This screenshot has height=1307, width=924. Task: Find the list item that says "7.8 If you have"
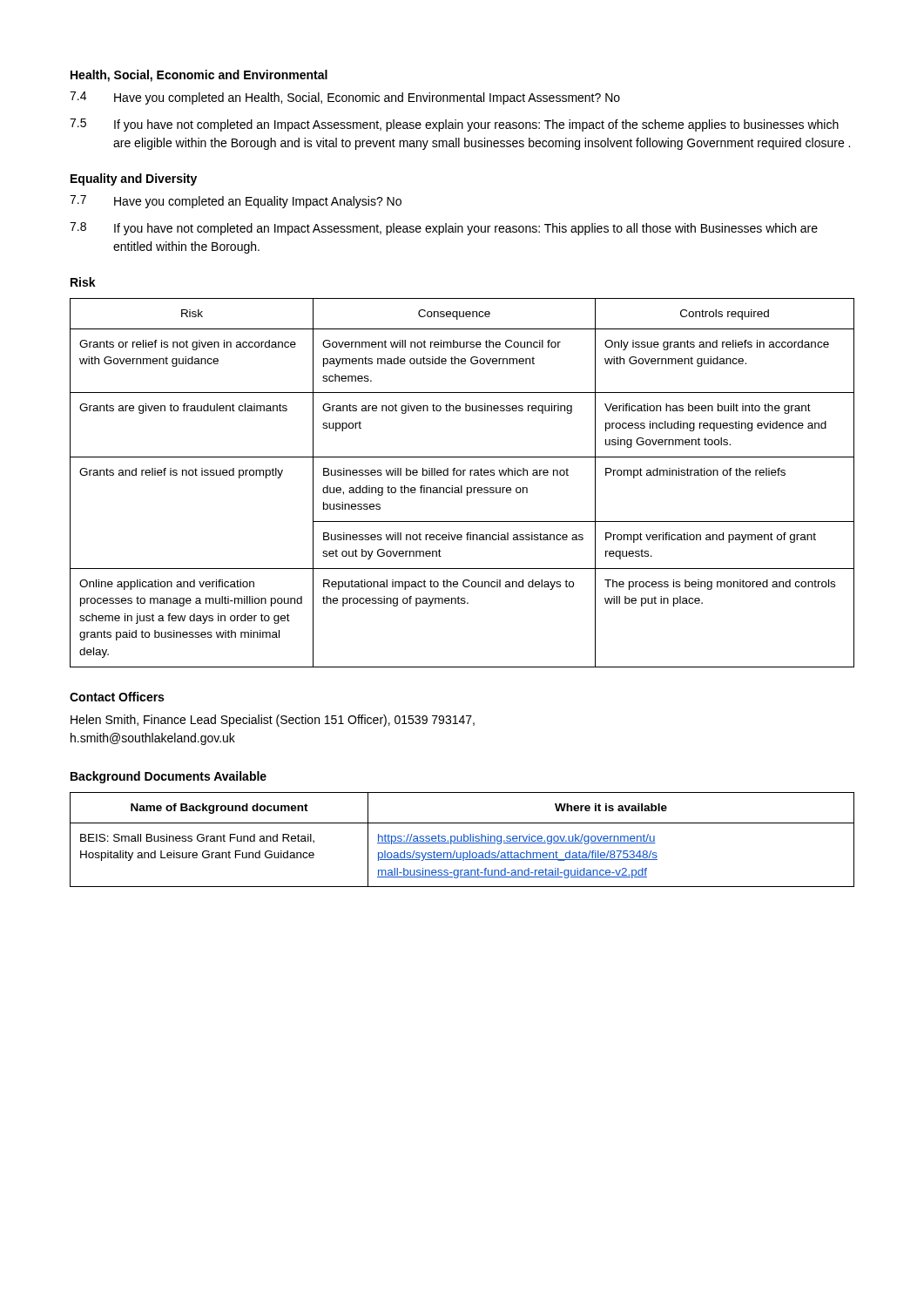pyautogui.click(x=462, y=238)
